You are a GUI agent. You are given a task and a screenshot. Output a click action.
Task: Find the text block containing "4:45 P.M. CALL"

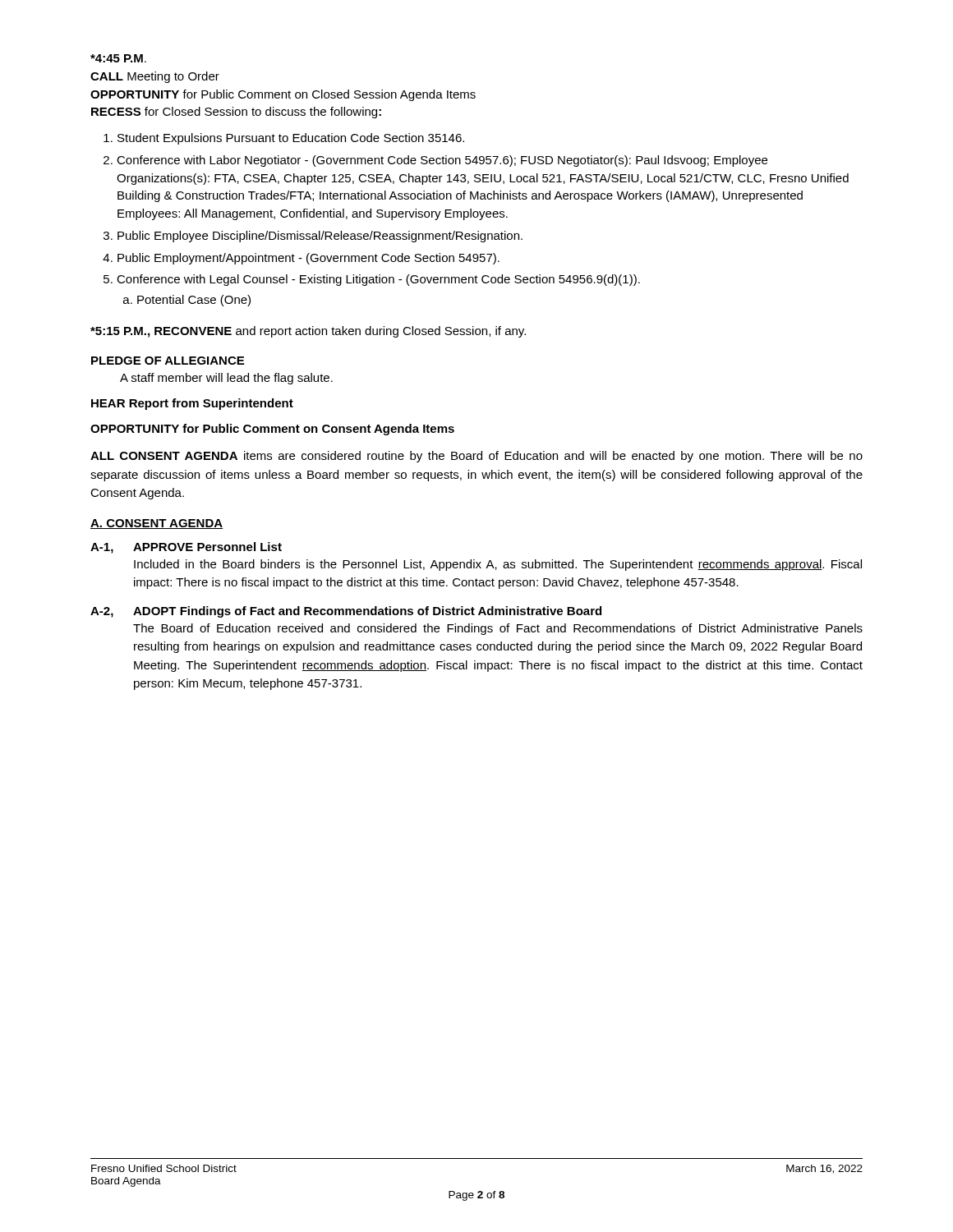(x=283, y=85)
